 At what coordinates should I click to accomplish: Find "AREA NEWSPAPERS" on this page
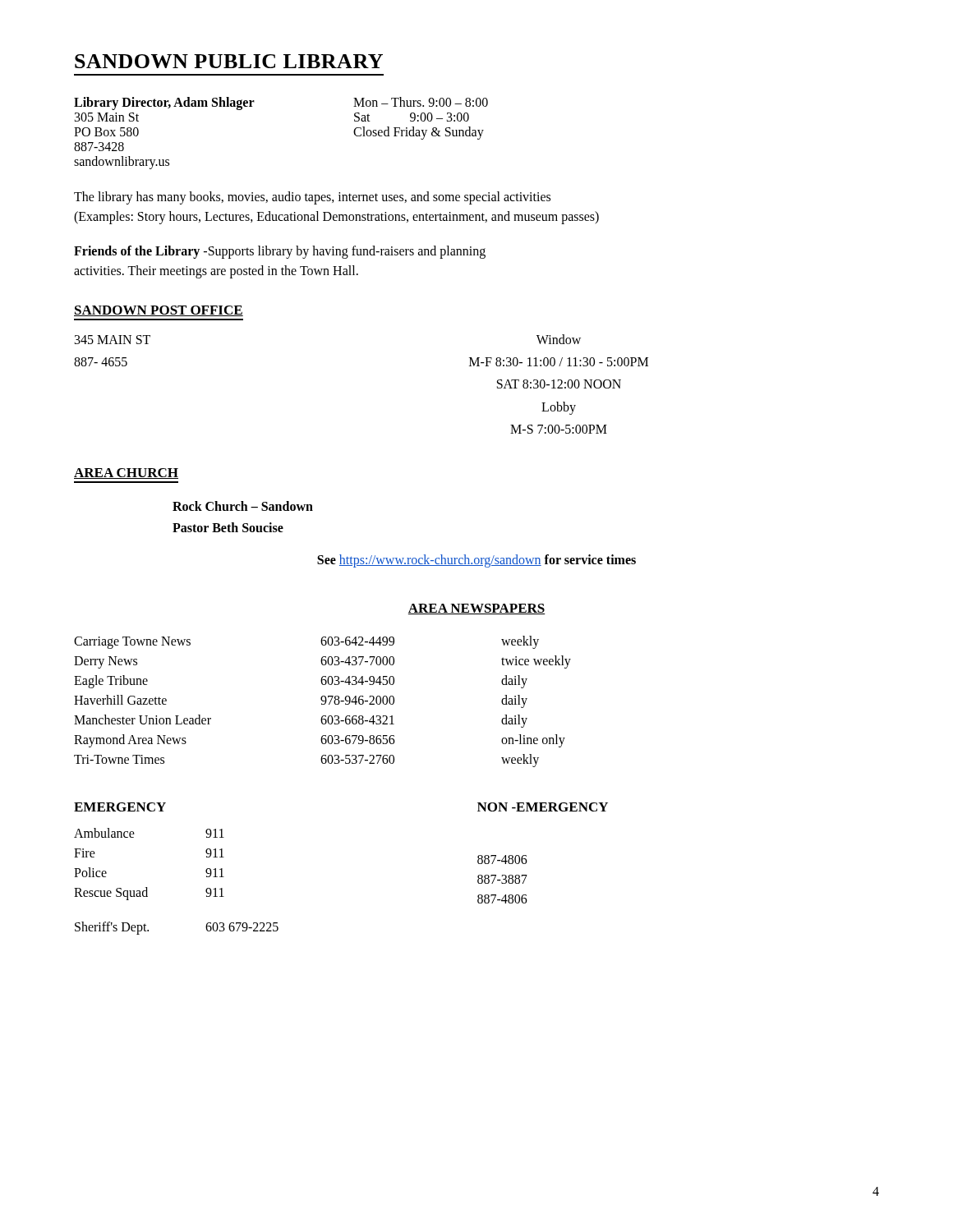coord(476,608)
